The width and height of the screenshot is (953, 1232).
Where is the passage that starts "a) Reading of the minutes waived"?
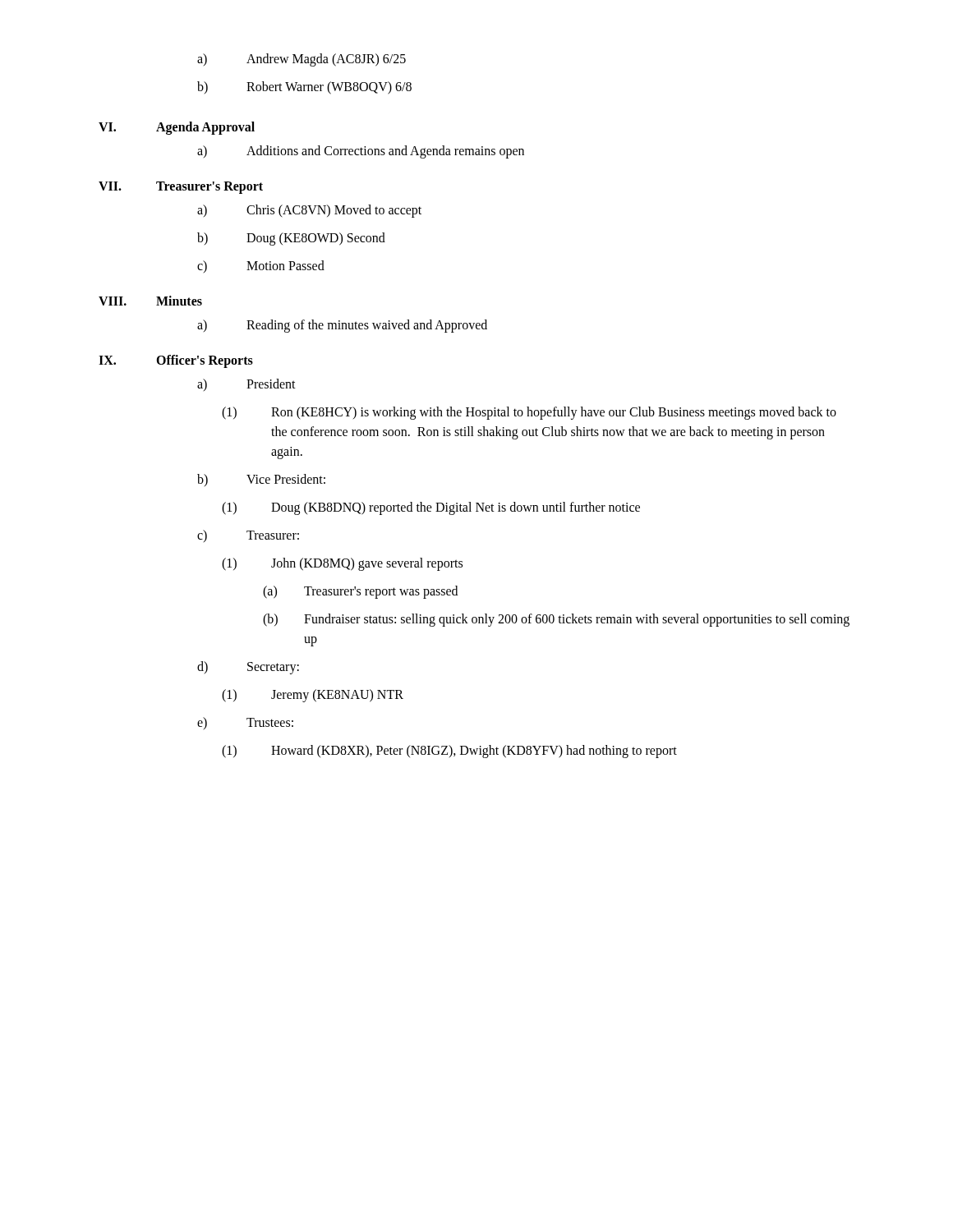[342, 326]
